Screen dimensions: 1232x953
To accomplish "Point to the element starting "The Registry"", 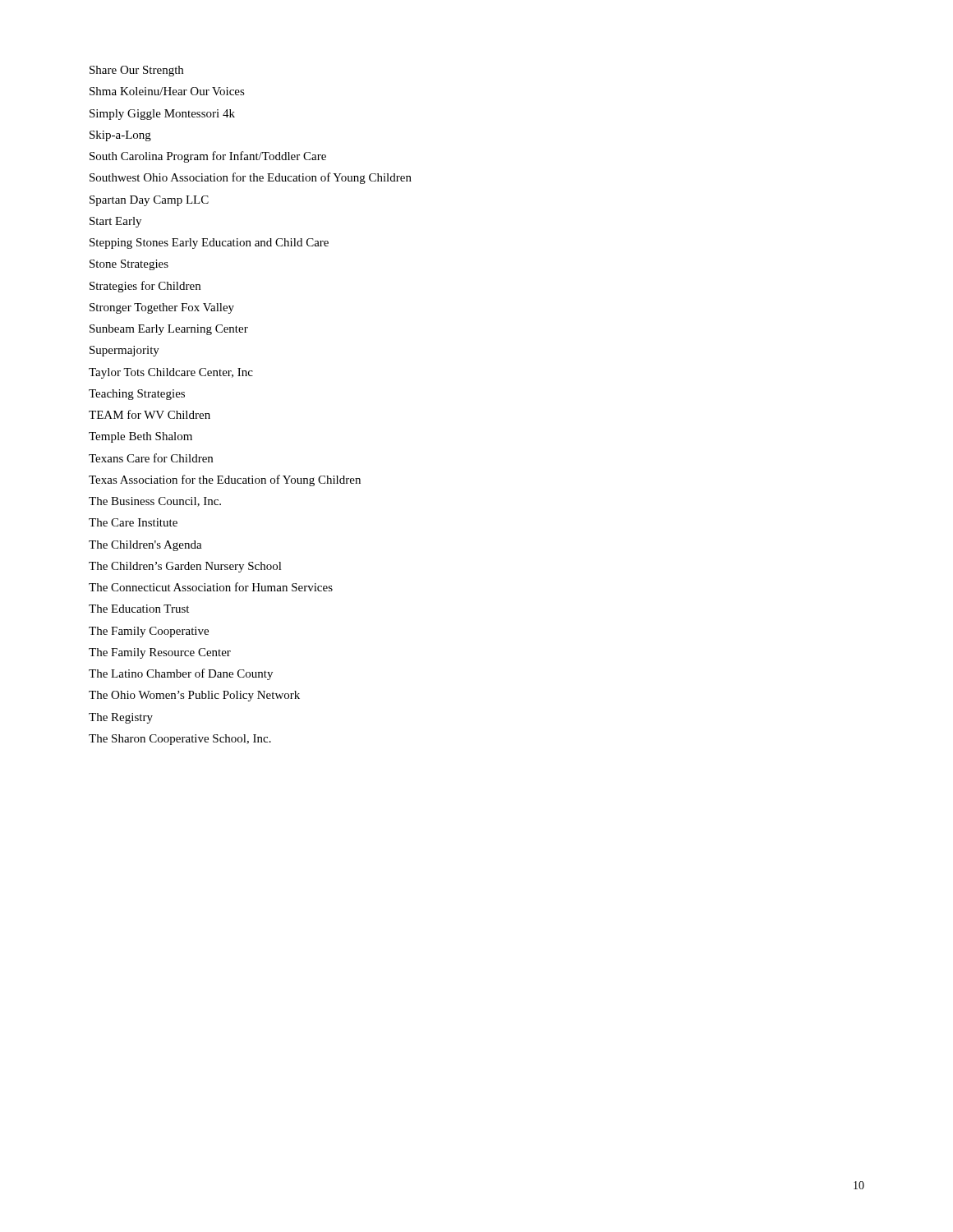I will 121,717.
